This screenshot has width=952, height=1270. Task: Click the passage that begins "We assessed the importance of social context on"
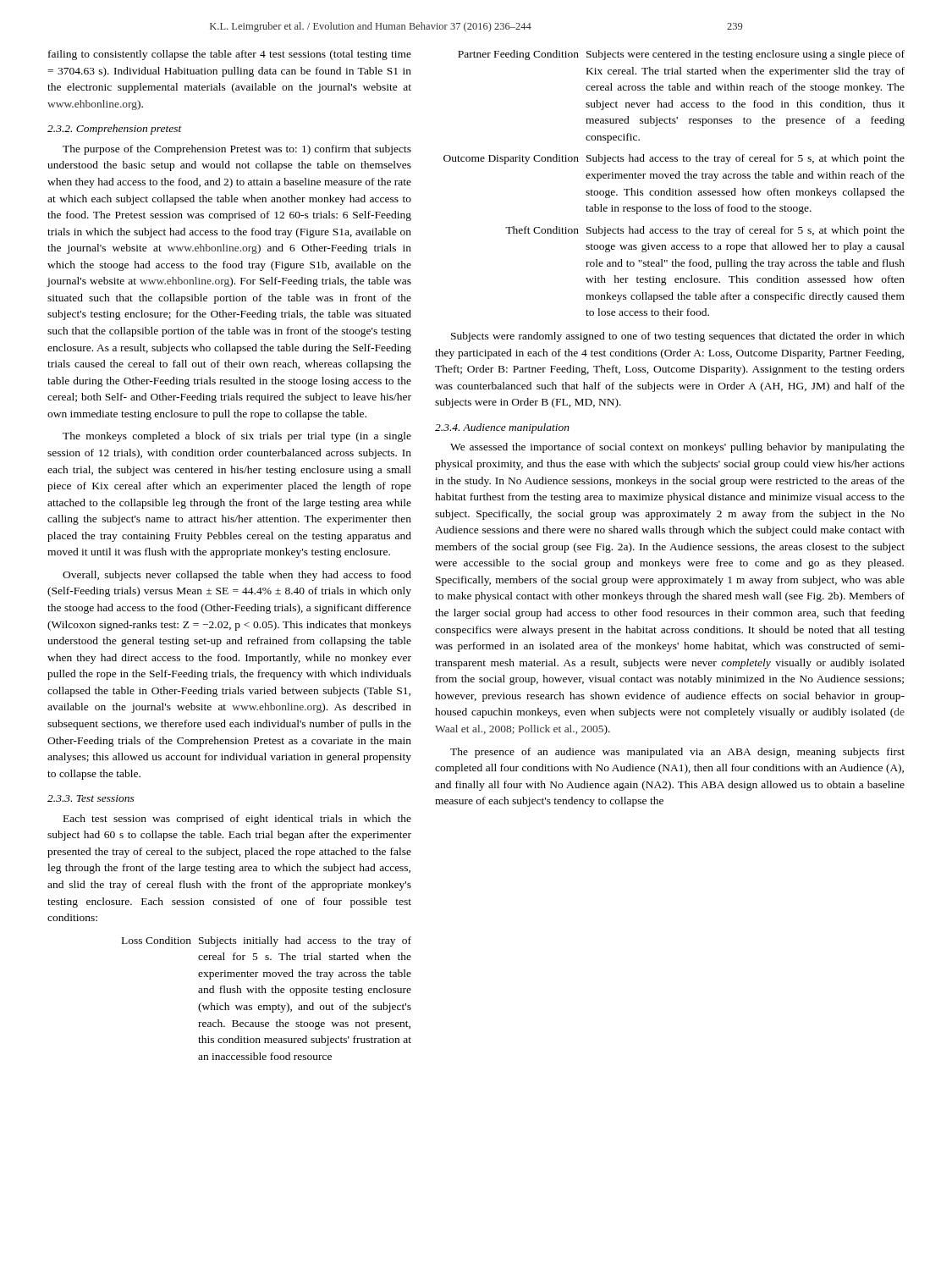pyautogui.click(x=670, y=624)
